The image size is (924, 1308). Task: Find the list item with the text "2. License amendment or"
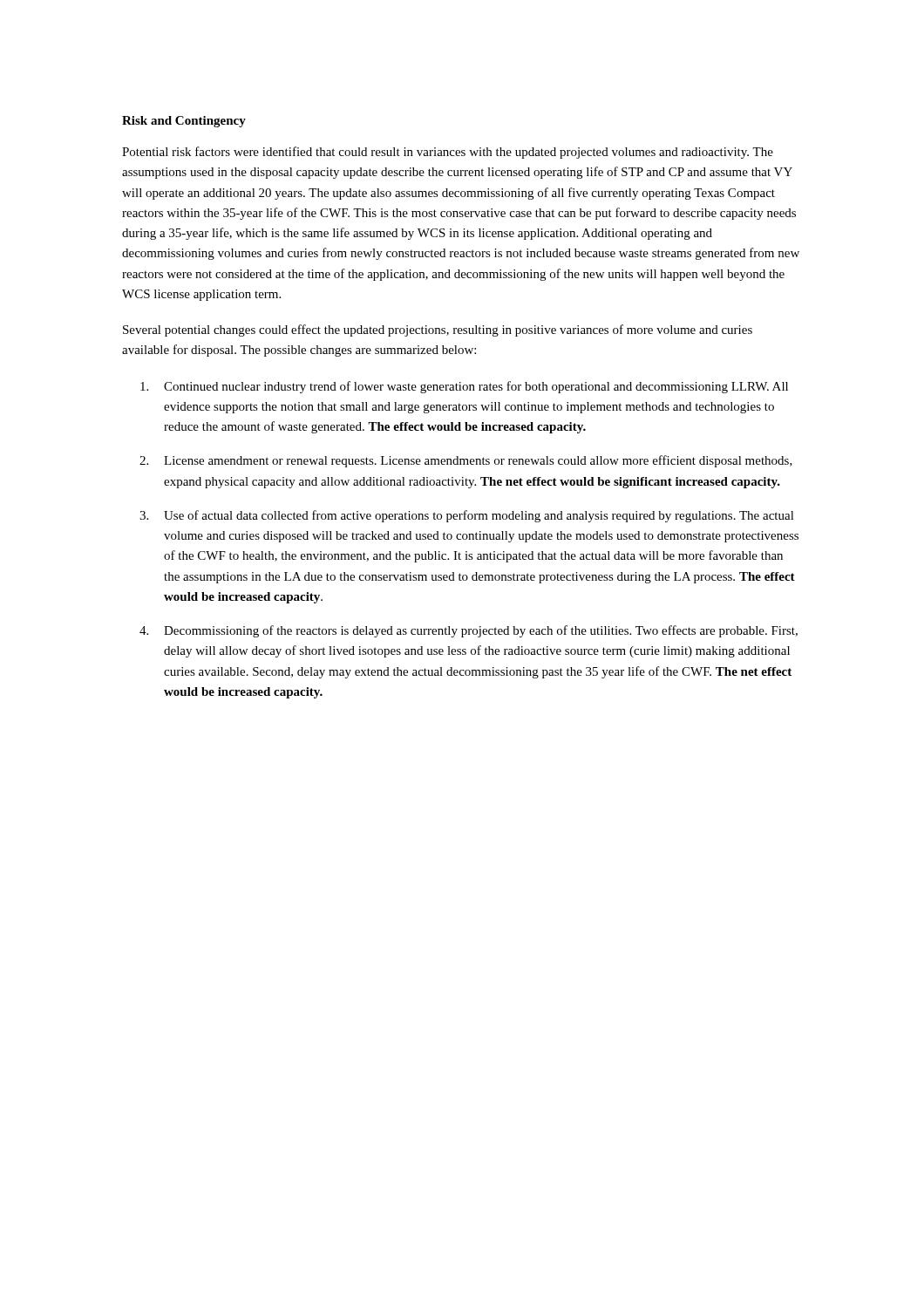[x=471, y=471]
